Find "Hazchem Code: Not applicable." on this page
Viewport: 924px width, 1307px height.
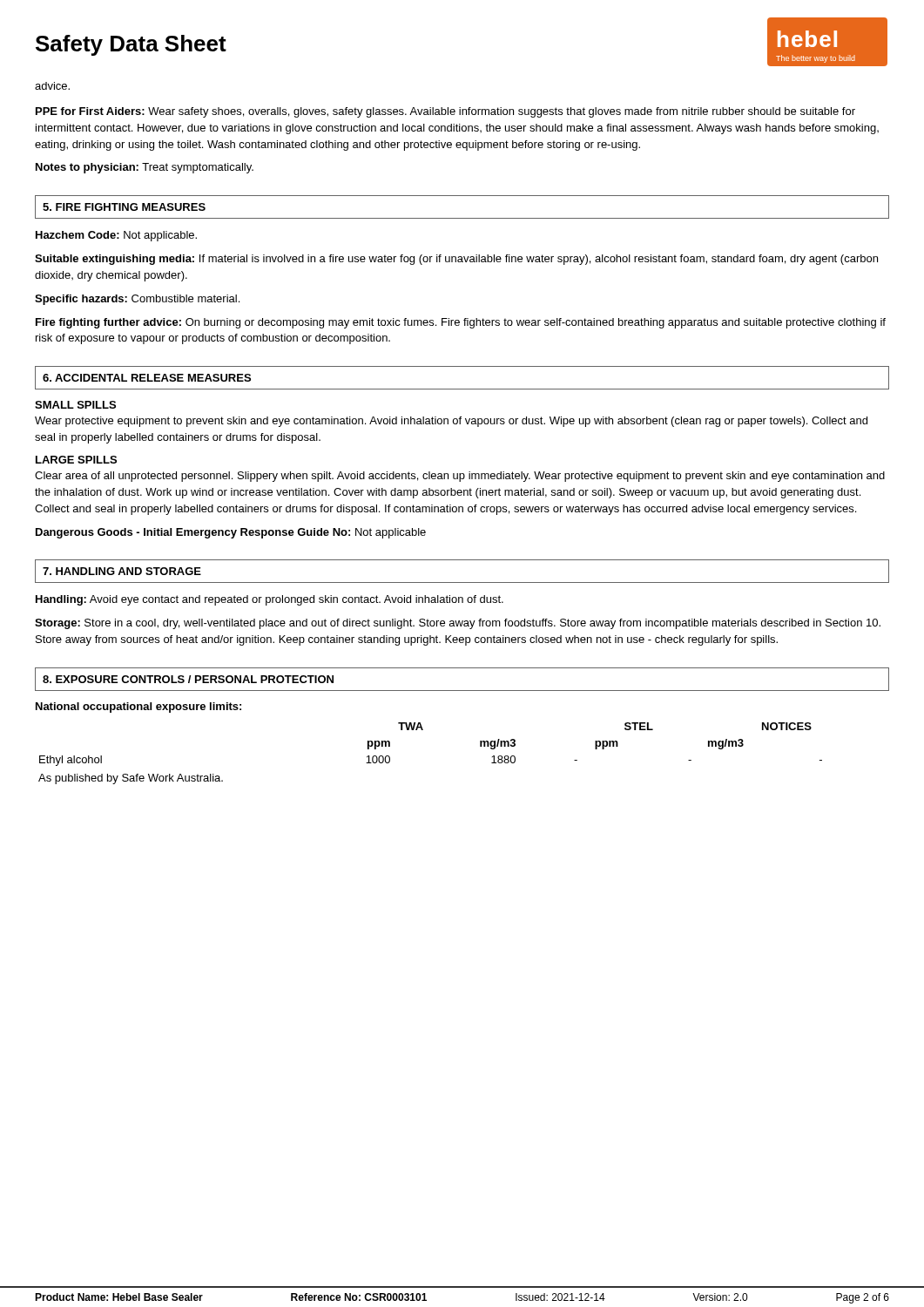point(116,235)
